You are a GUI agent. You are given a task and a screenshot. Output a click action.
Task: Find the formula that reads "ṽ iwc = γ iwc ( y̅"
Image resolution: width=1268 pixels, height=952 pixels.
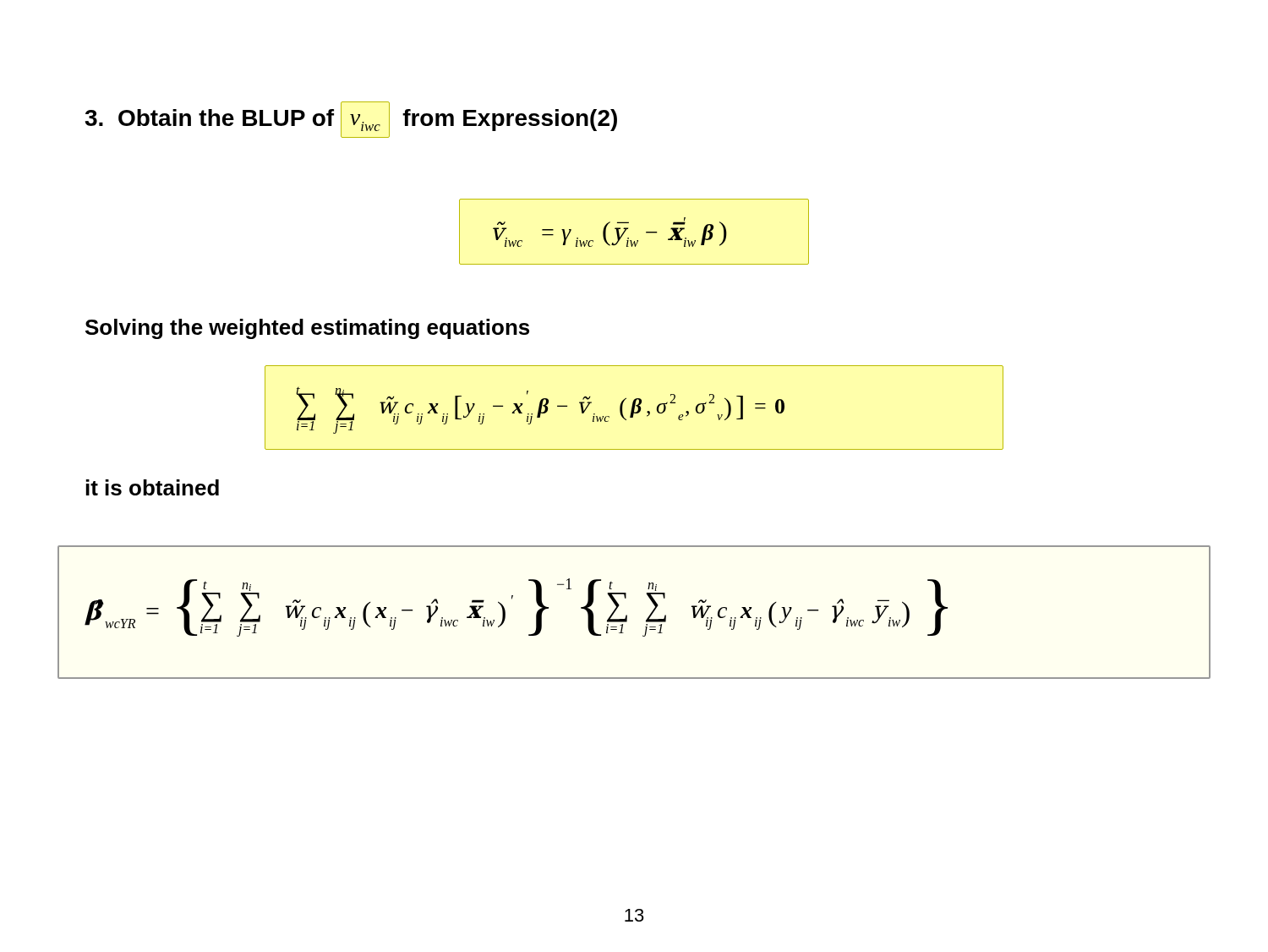[x=634, y=232]
